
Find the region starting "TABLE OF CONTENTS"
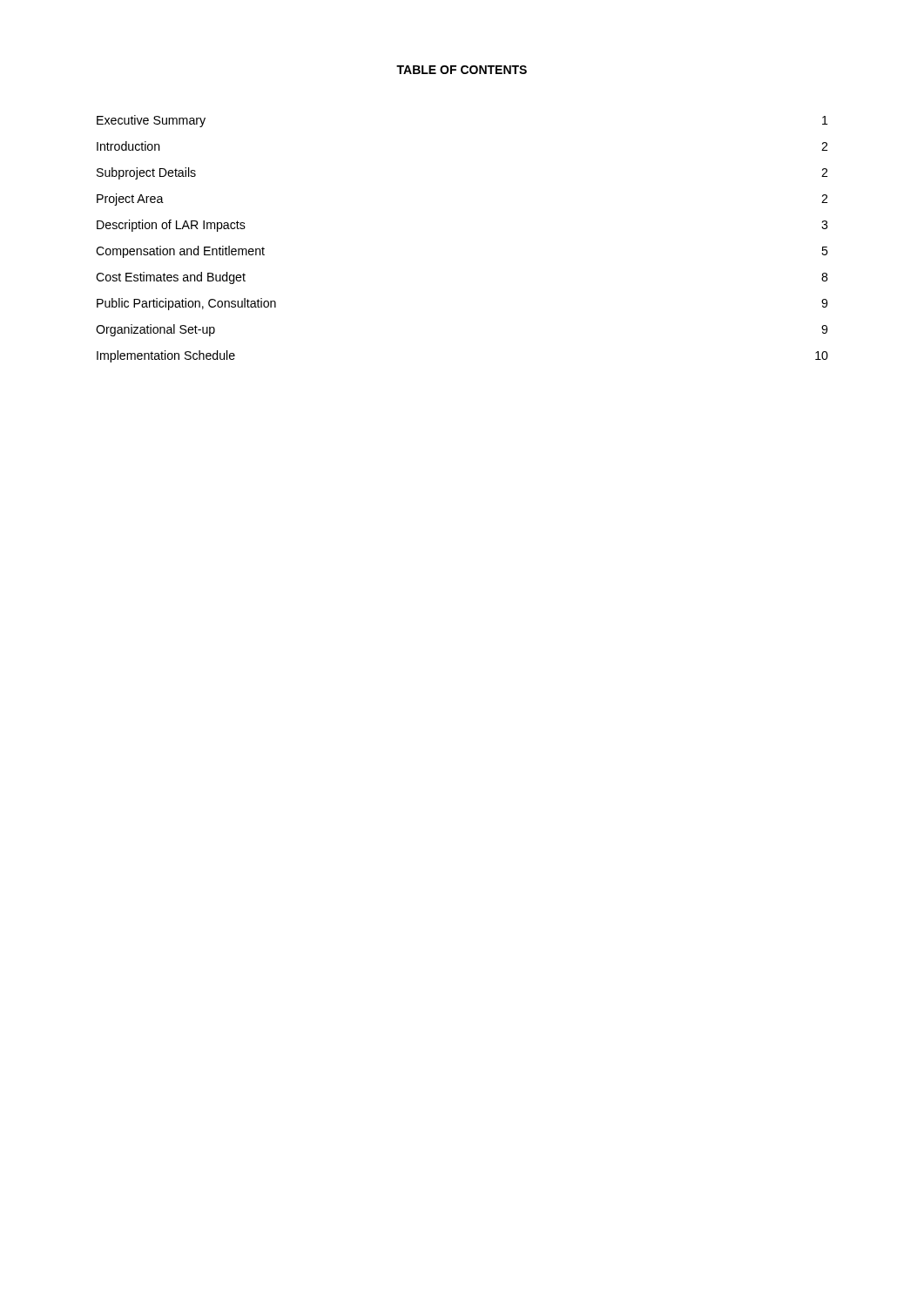[462, 70]
